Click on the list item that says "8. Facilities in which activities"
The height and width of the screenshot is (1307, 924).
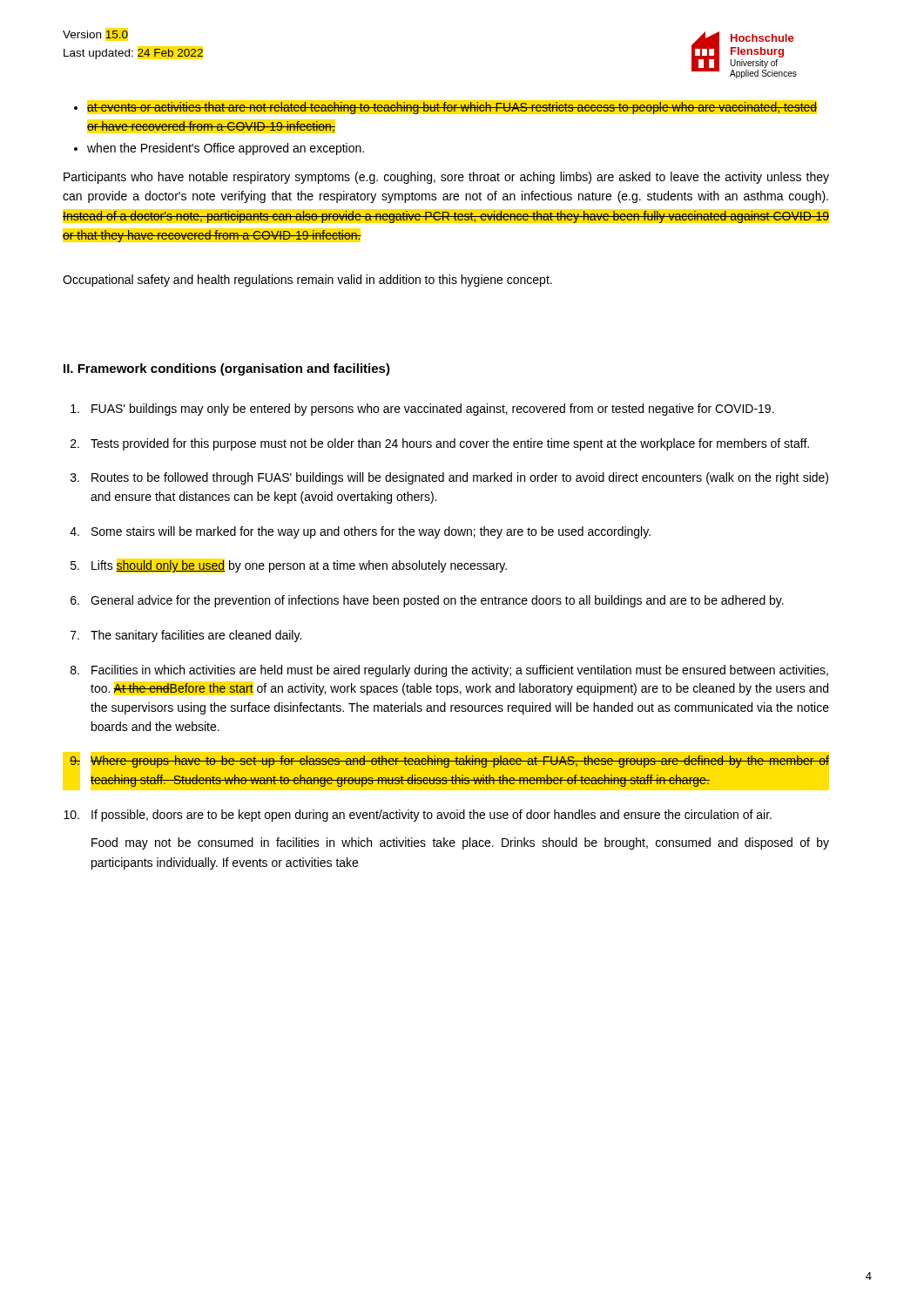coord(446,699)
